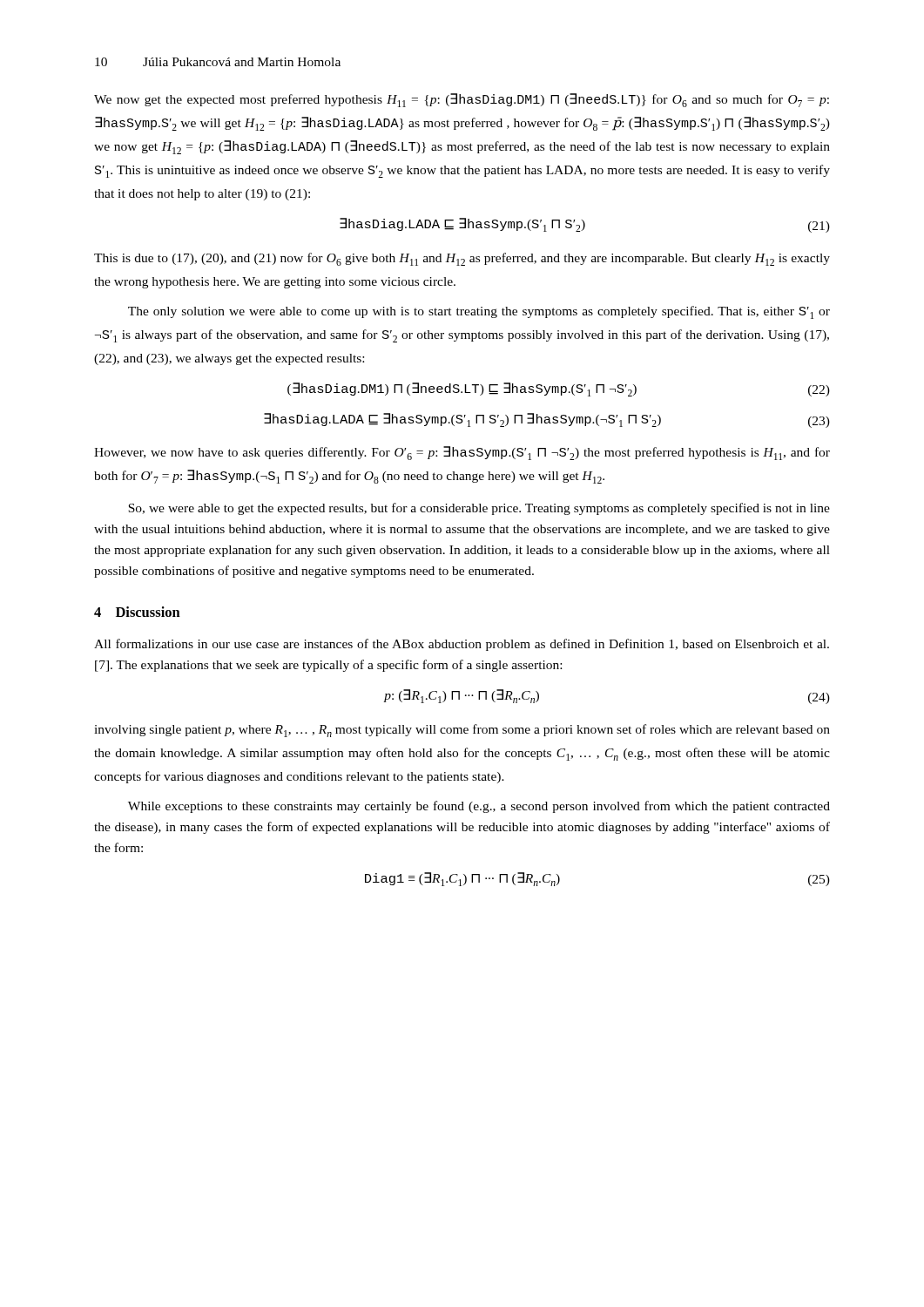Viewport: 924px width, 1307px height.
Task: Click on the text starting "This is due to"
Action: [x=462, y=269]
